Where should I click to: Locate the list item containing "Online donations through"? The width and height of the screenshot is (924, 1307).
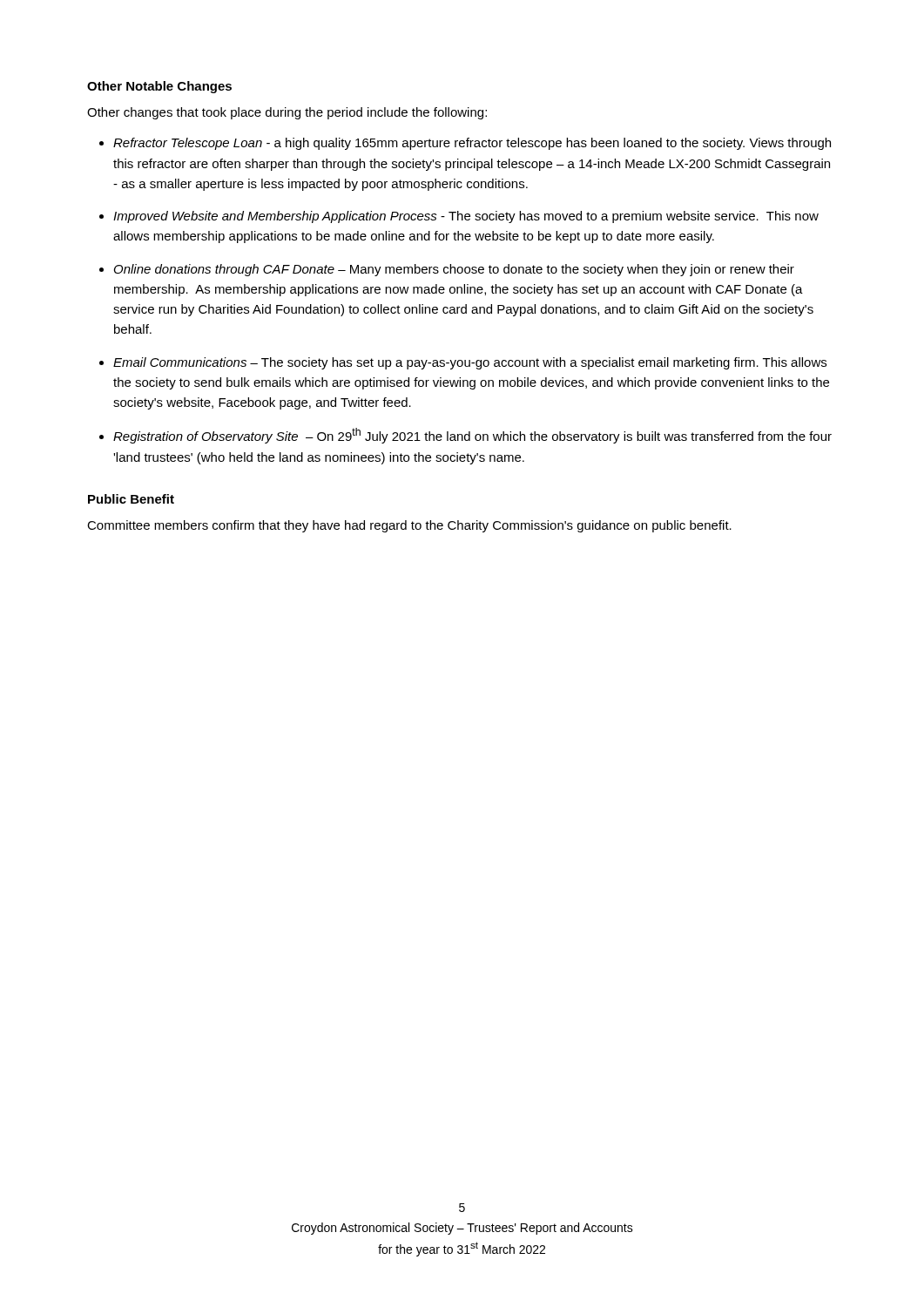pos(463,299)
